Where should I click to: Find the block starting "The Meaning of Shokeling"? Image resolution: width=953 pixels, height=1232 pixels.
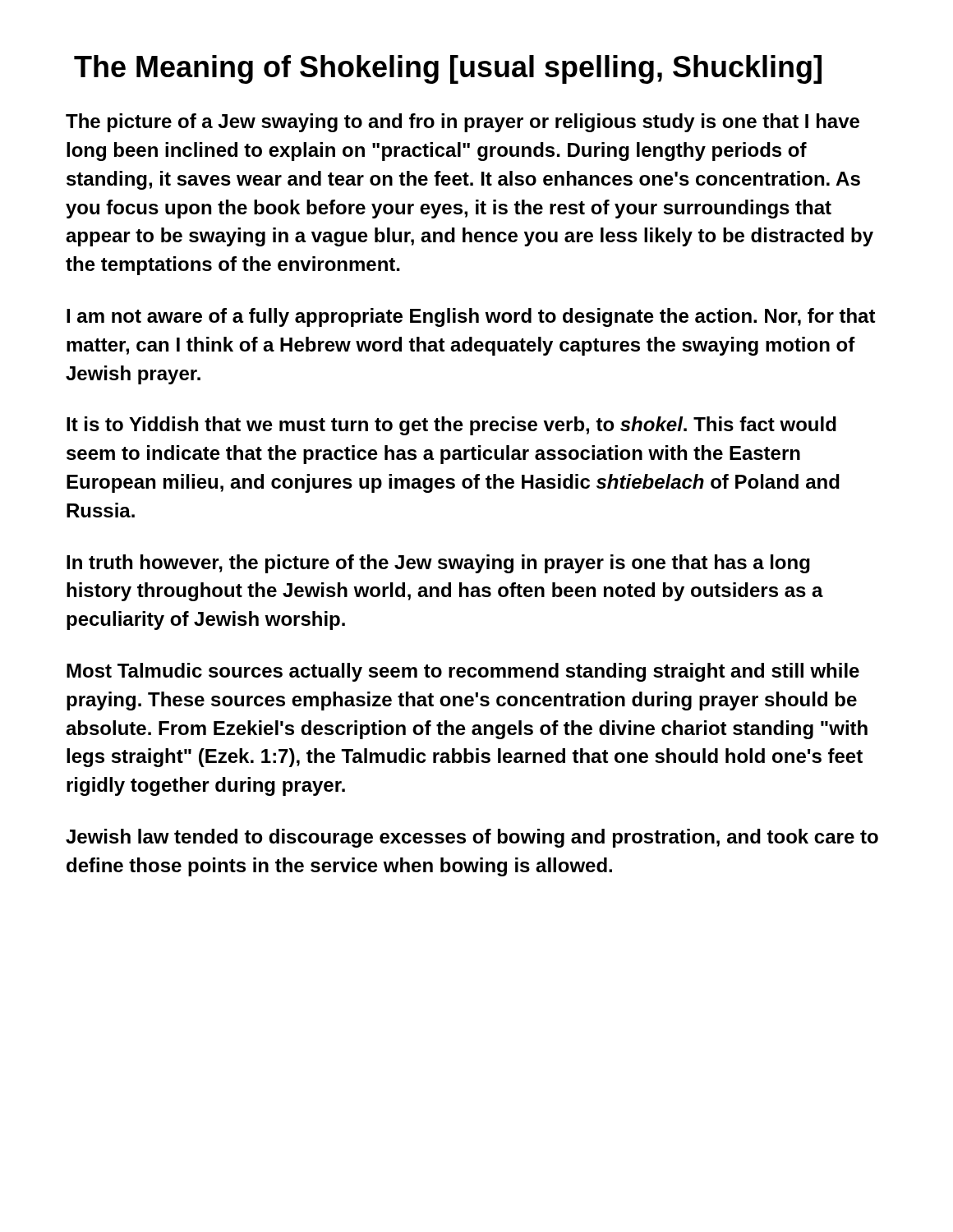tap(476, 67)
